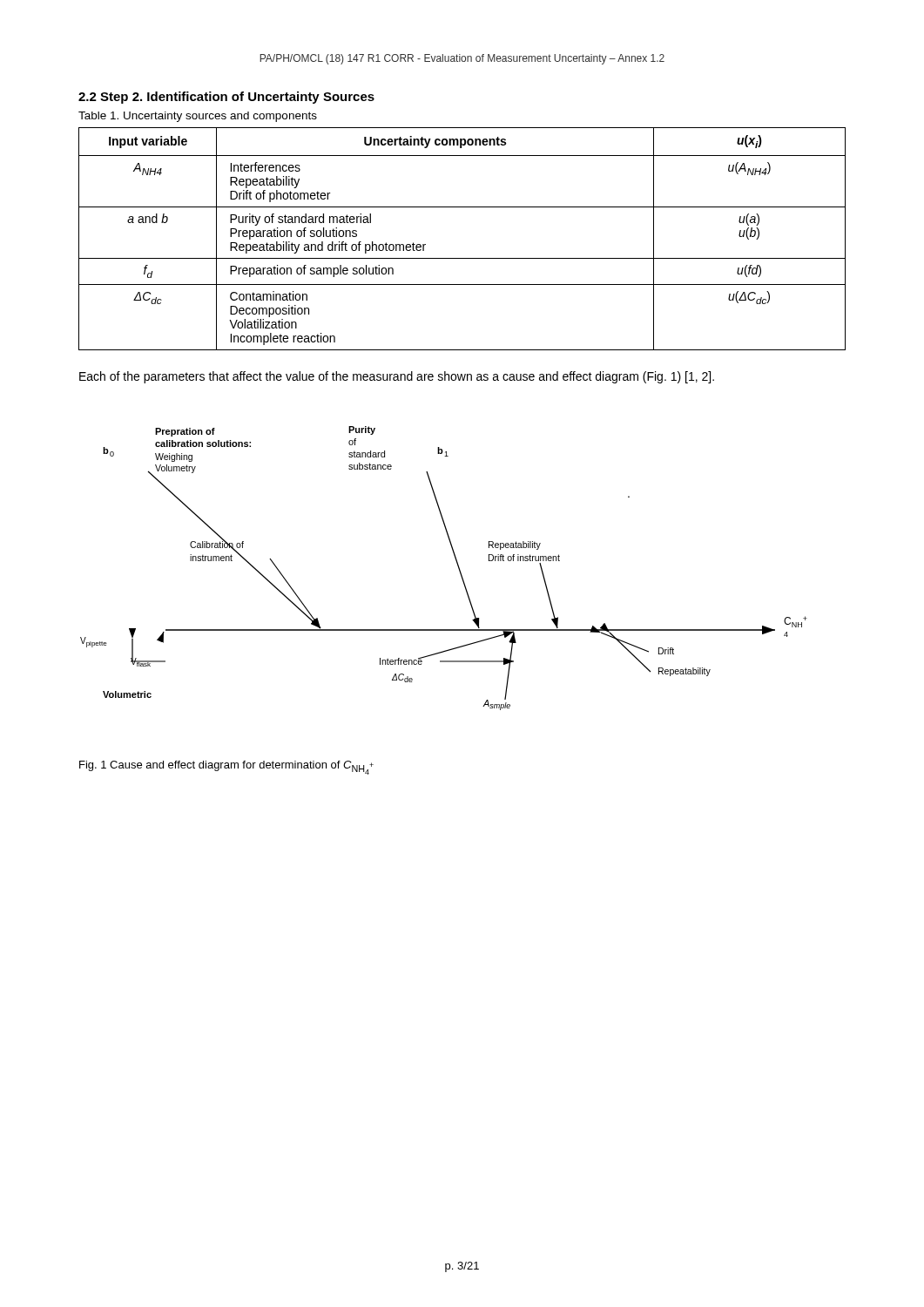Locate the table with the text "Input variable"
The height and width of the screenshot is (1307, 924).
(x=462, y=239)
